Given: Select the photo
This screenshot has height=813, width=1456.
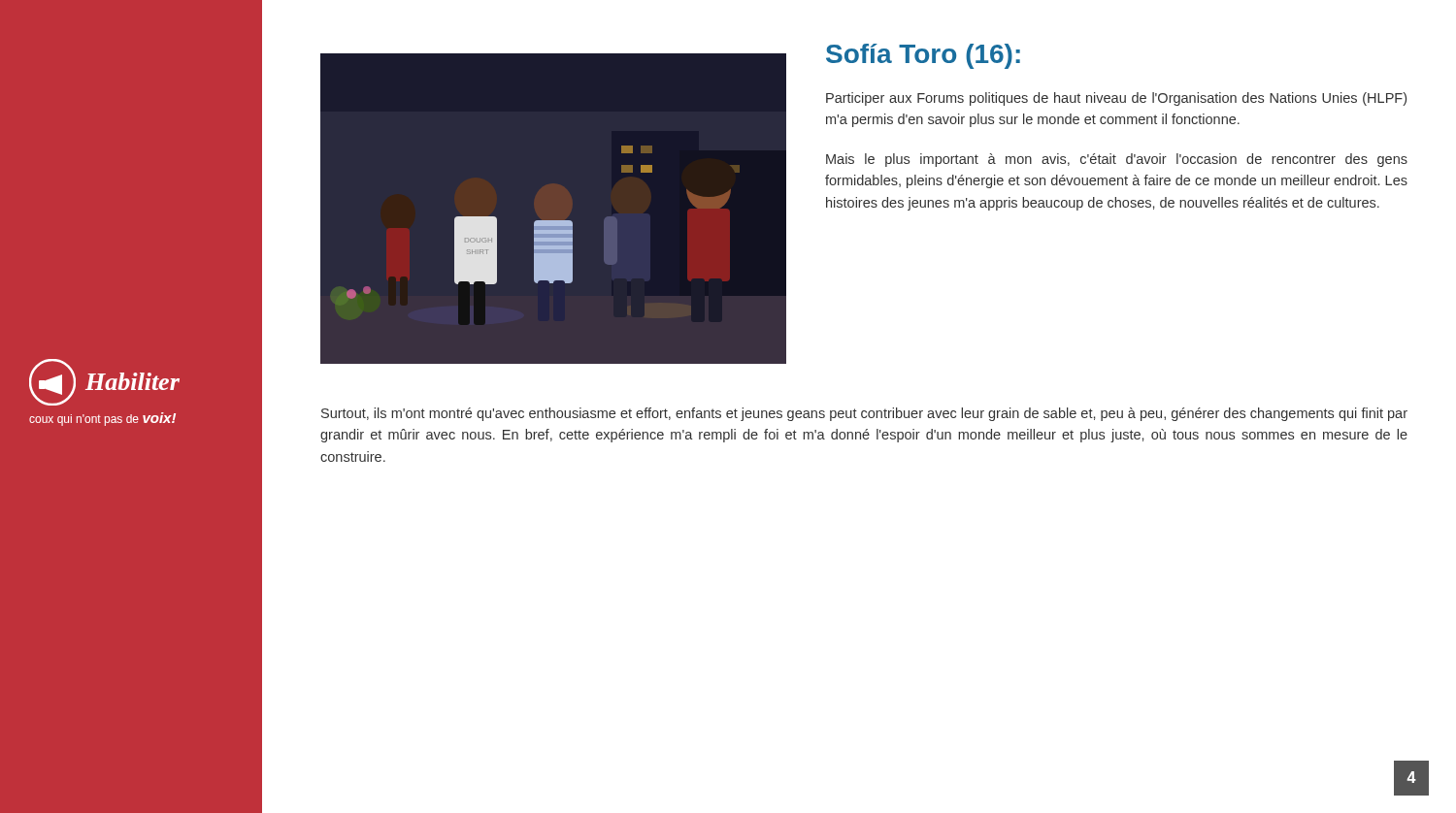Looking at the screenshot, I should tap(553, 209).
